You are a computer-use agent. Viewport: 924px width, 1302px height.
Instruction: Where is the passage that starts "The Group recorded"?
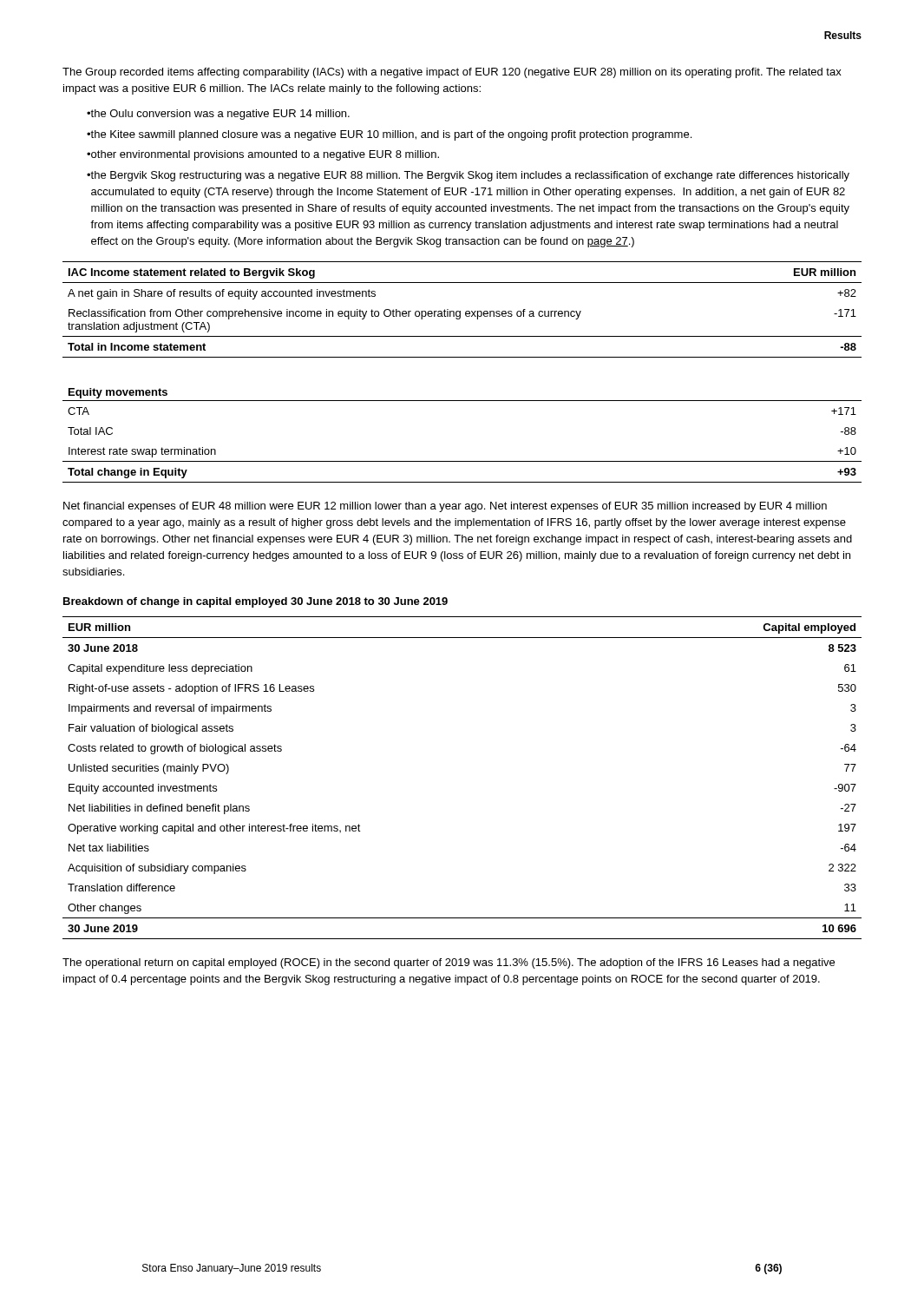(452, 80)
